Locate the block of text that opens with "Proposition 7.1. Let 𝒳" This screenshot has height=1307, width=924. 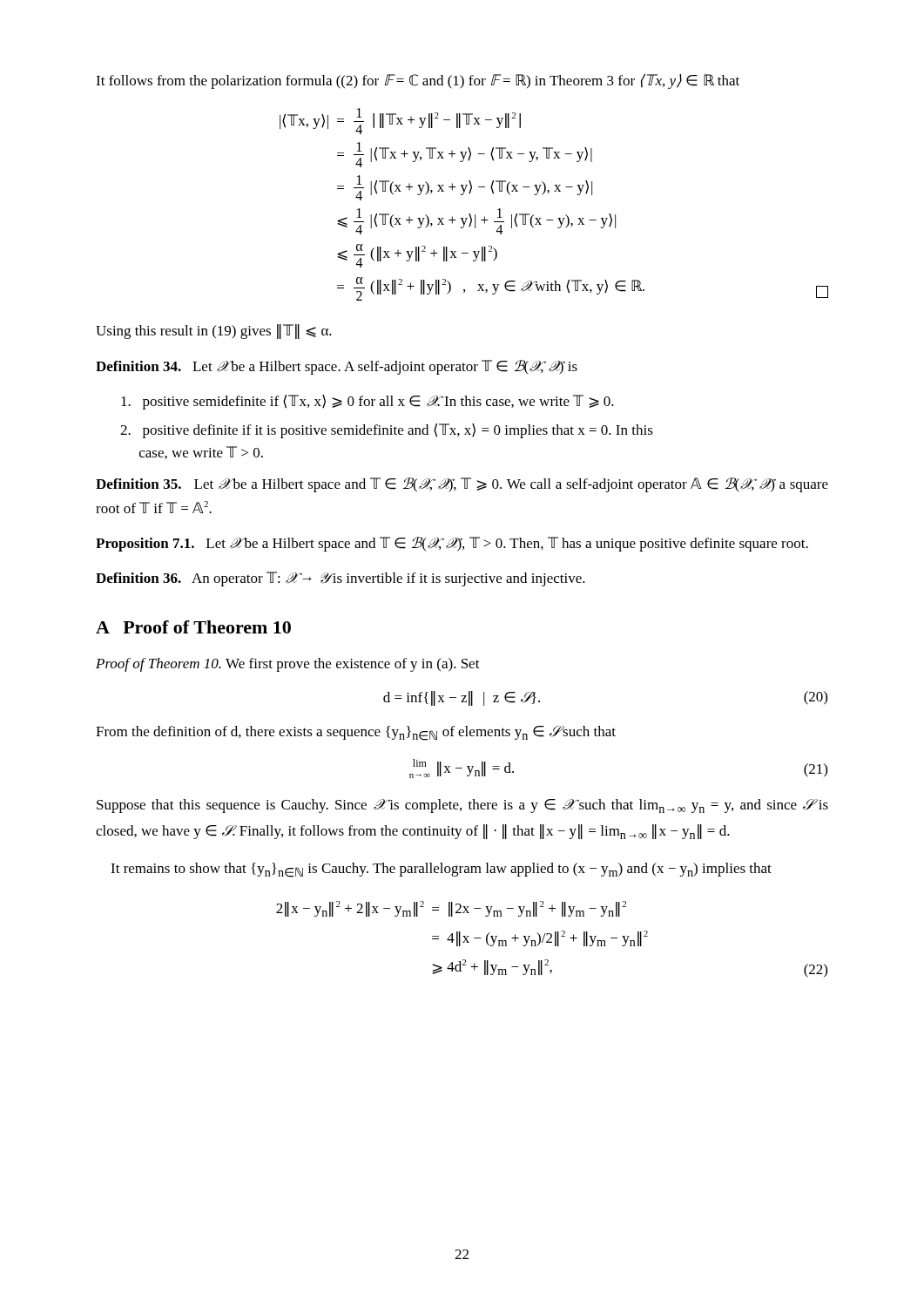pos(452,543)
